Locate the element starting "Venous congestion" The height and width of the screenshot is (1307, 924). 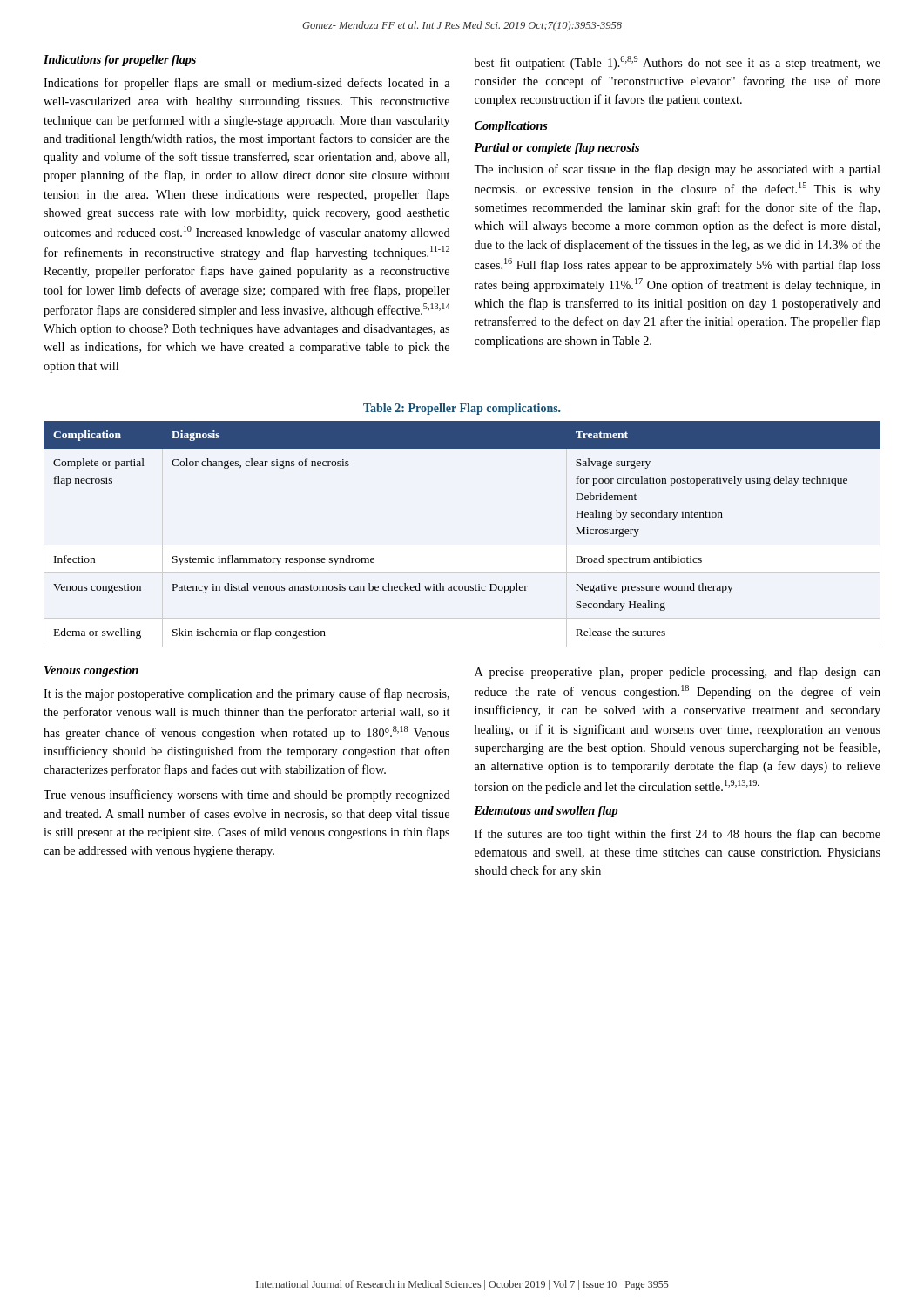pos(91,670)
